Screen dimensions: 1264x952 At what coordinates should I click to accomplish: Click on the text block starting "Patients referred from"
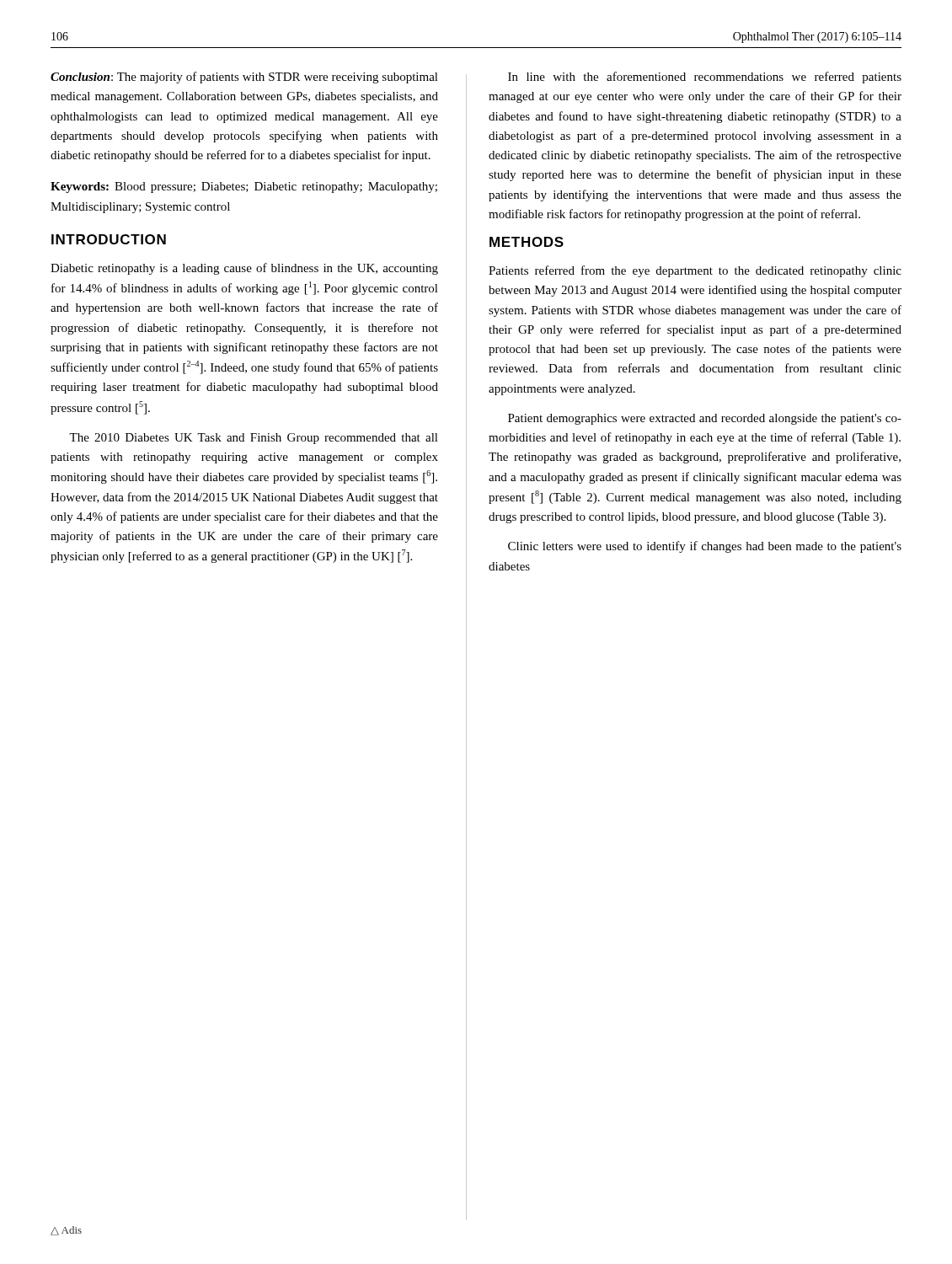(x=695, y=419)
